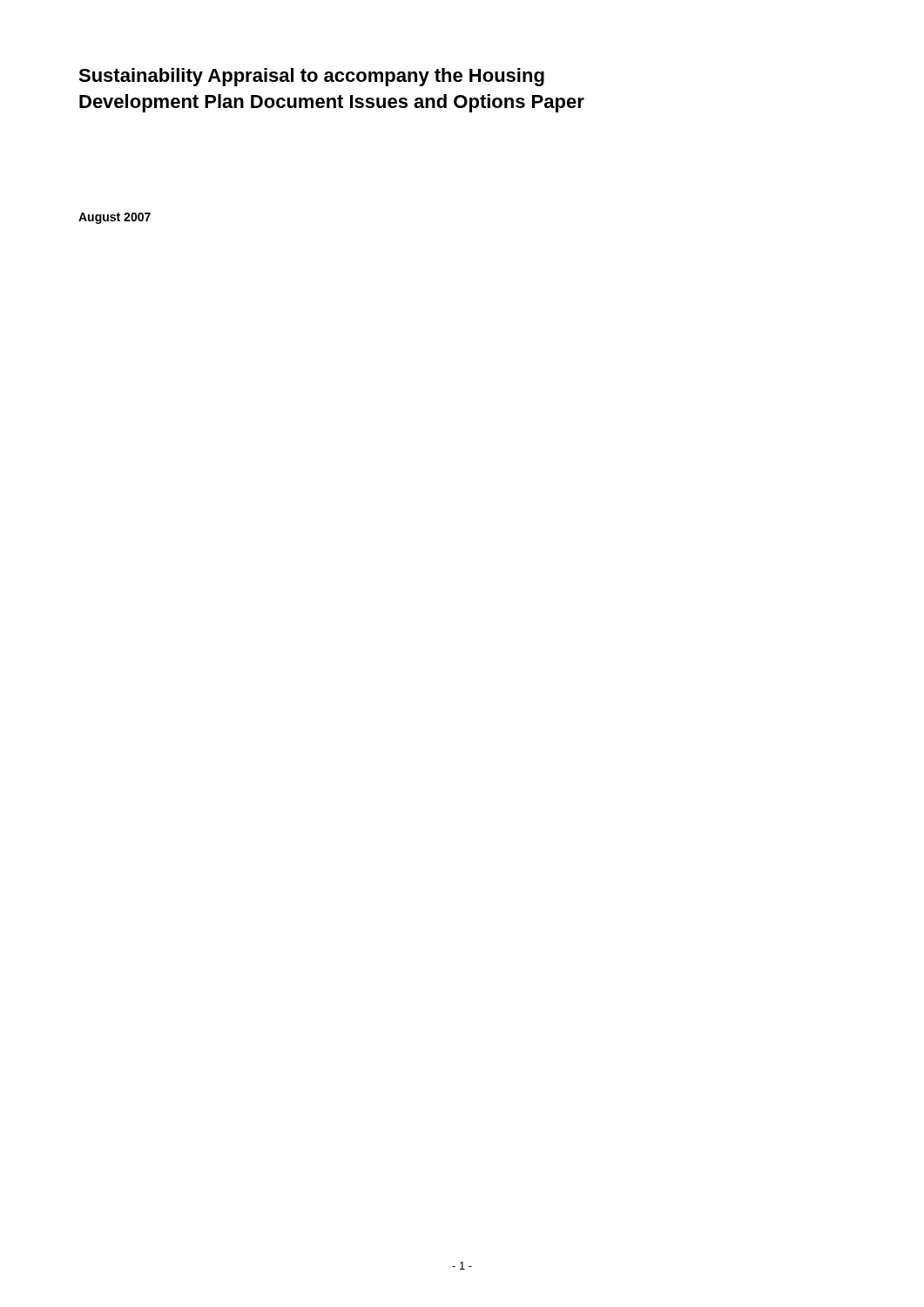This screenshot has height=1307, width=924.
Task: Where is the title that starts "Sustainability Appraisal to"?
Action: [331, 88]
